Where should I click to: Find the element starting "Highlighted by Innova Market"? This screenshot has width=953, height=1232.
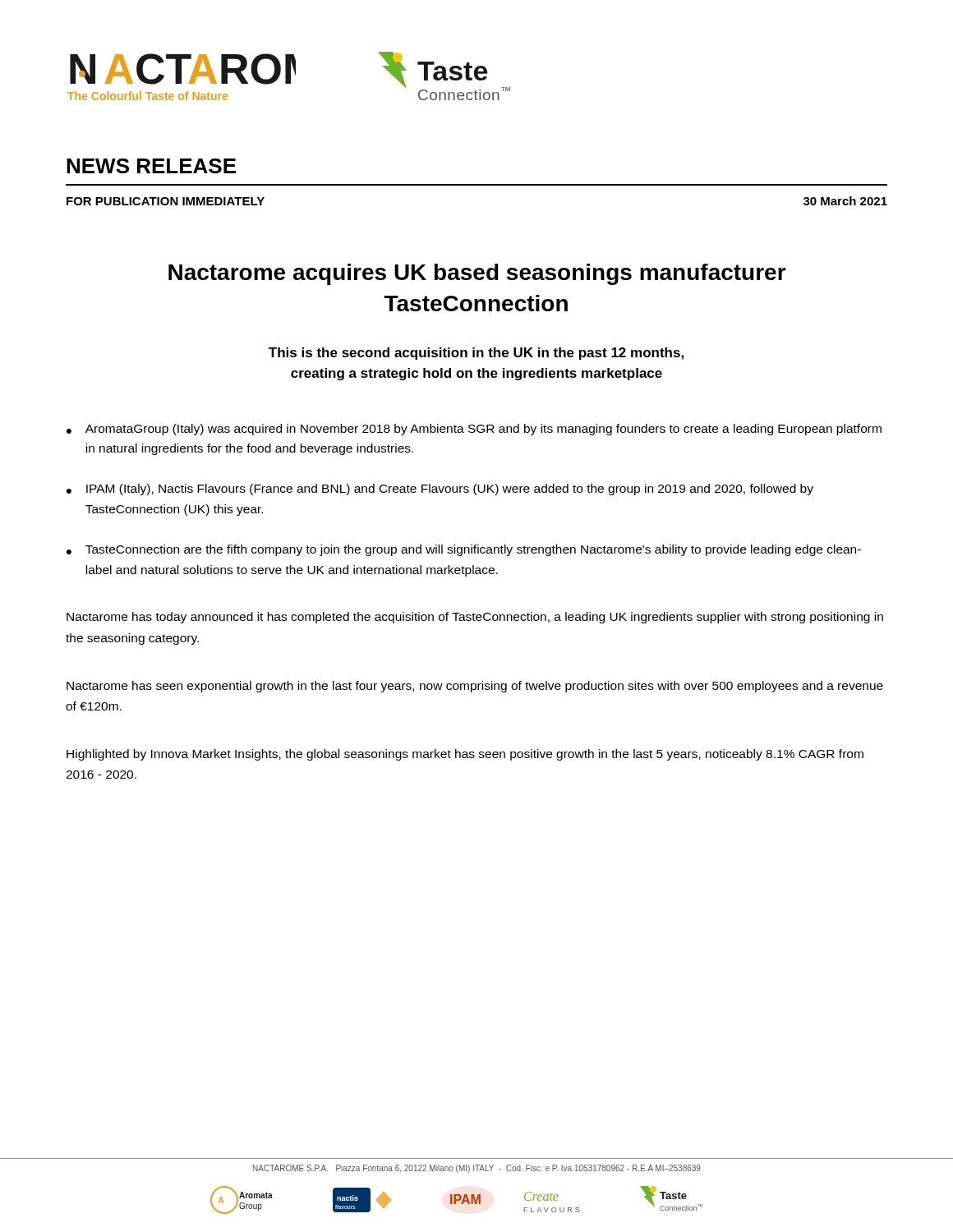465,764
